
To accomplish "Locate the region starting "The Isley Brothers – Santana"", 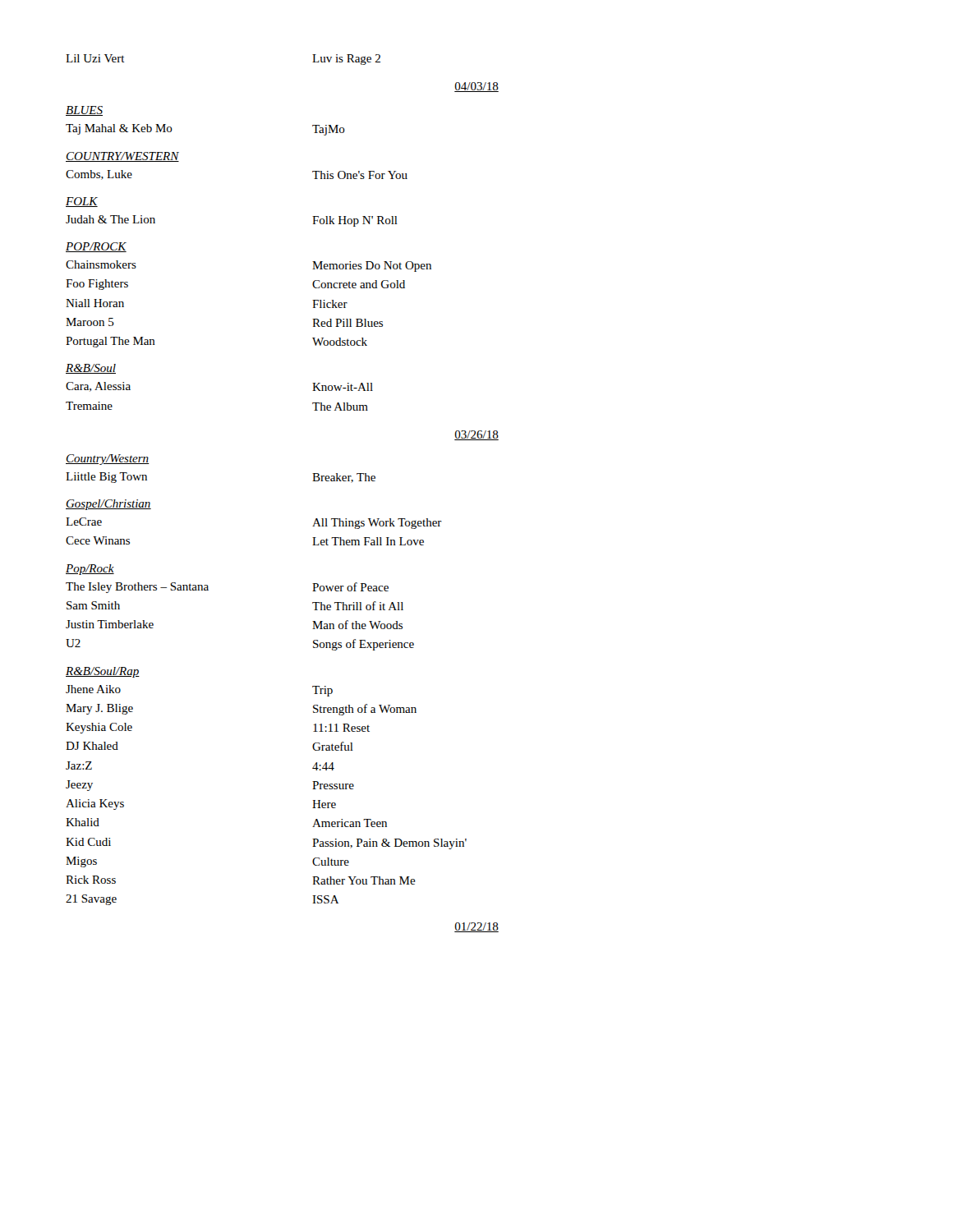I will (x=137, y=586).
